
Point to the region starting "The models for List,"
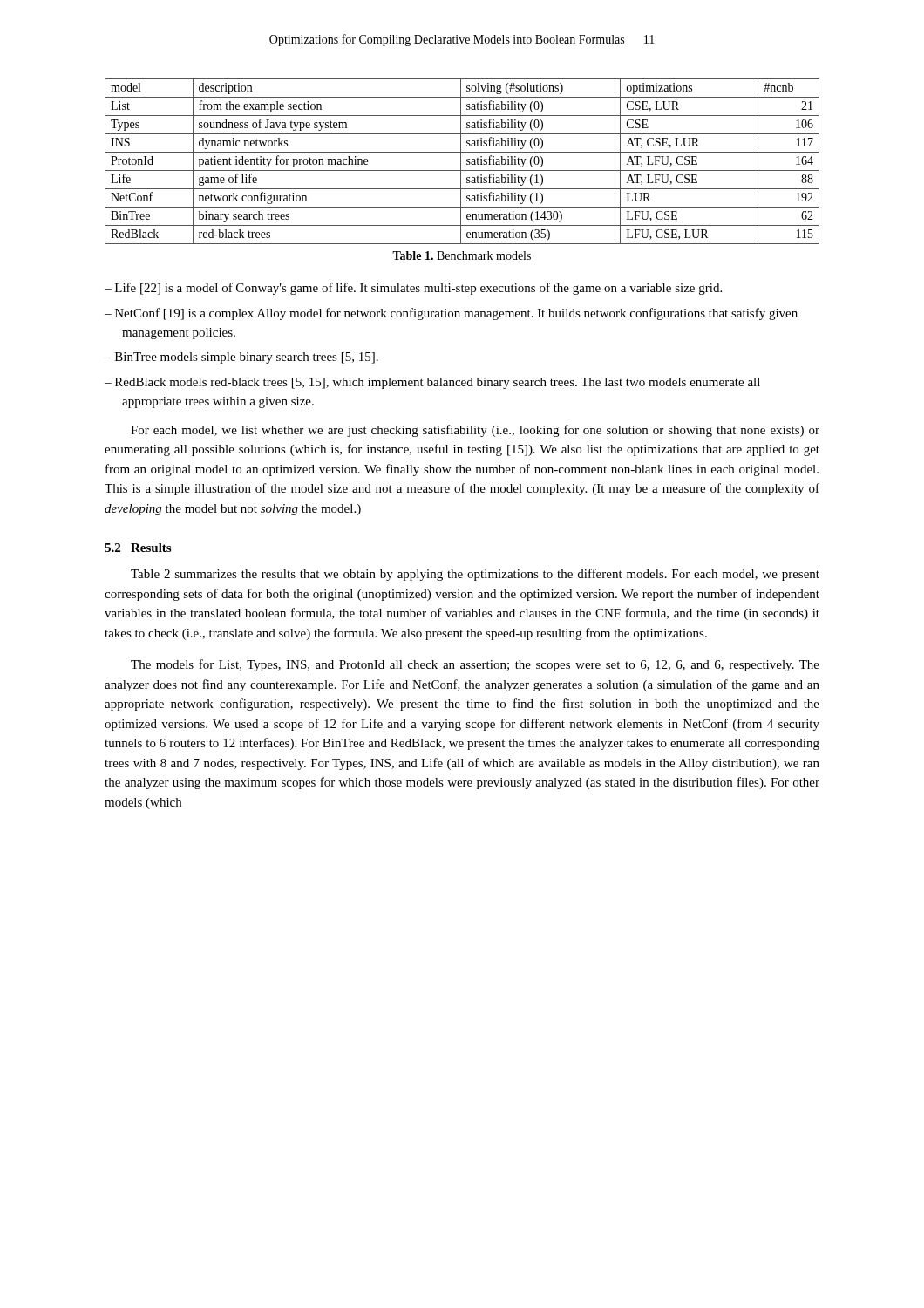click(x=462, y=733)
